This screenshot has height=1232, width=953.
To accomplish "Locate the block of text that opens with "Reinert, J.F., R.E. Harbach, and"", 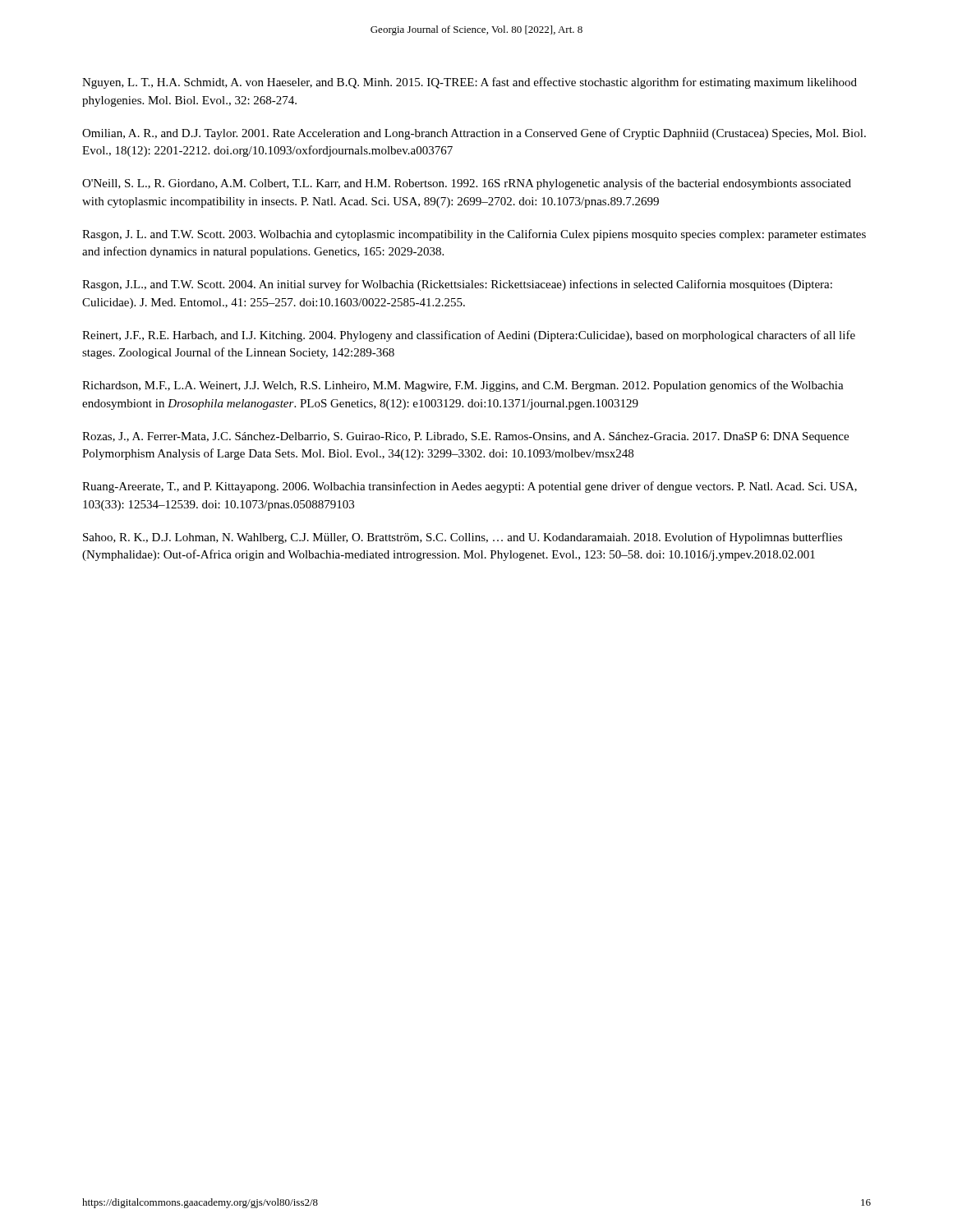I will [x=469, y=344].
